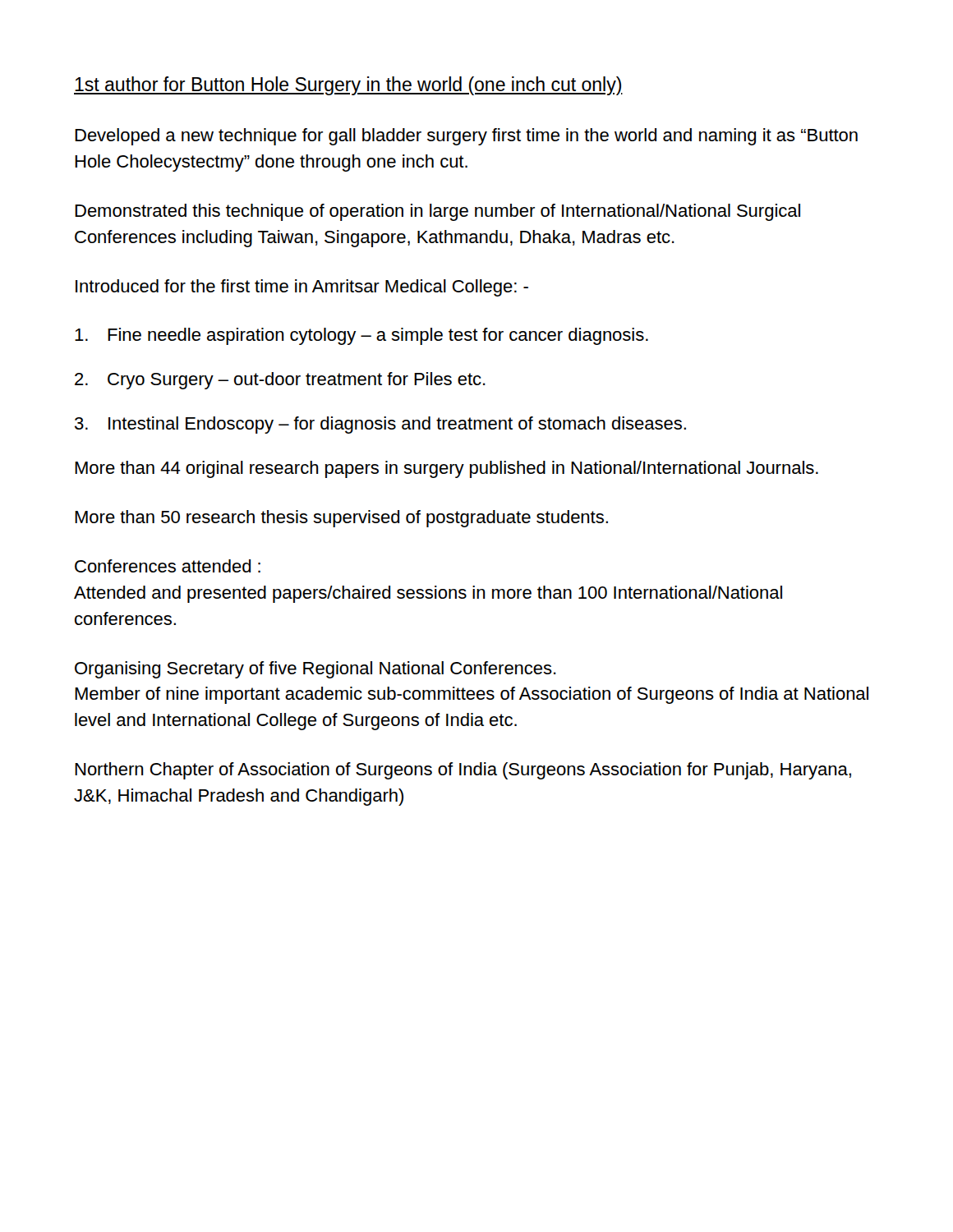This screenshot has width=953, height=1232.
Task: Click on the list item that reads "3. Intestinal Endoscopy –"
Action: 381,424
